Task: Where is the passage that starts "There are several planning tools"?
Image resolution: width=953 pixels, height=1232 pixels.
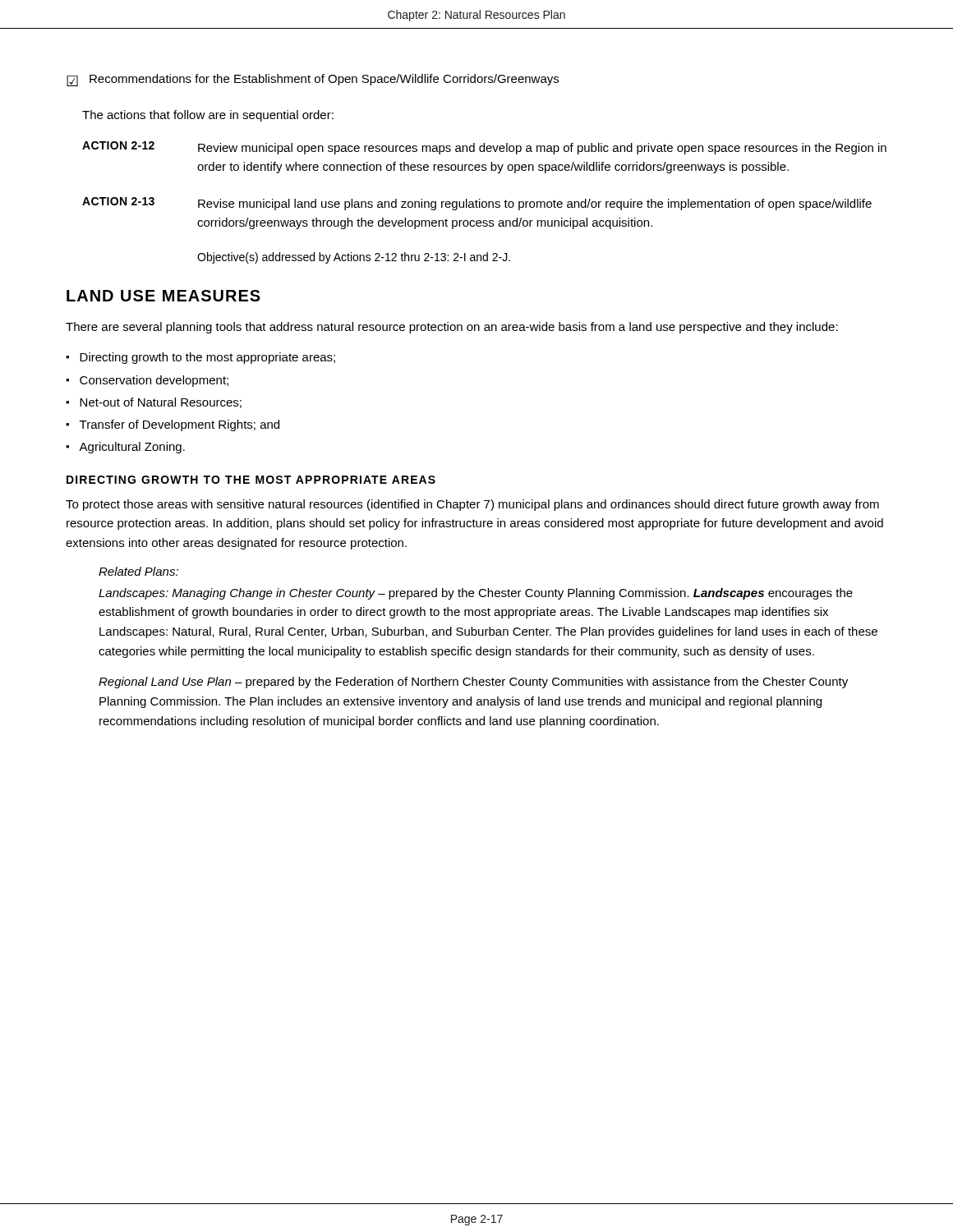Action: tap(452, 326)
